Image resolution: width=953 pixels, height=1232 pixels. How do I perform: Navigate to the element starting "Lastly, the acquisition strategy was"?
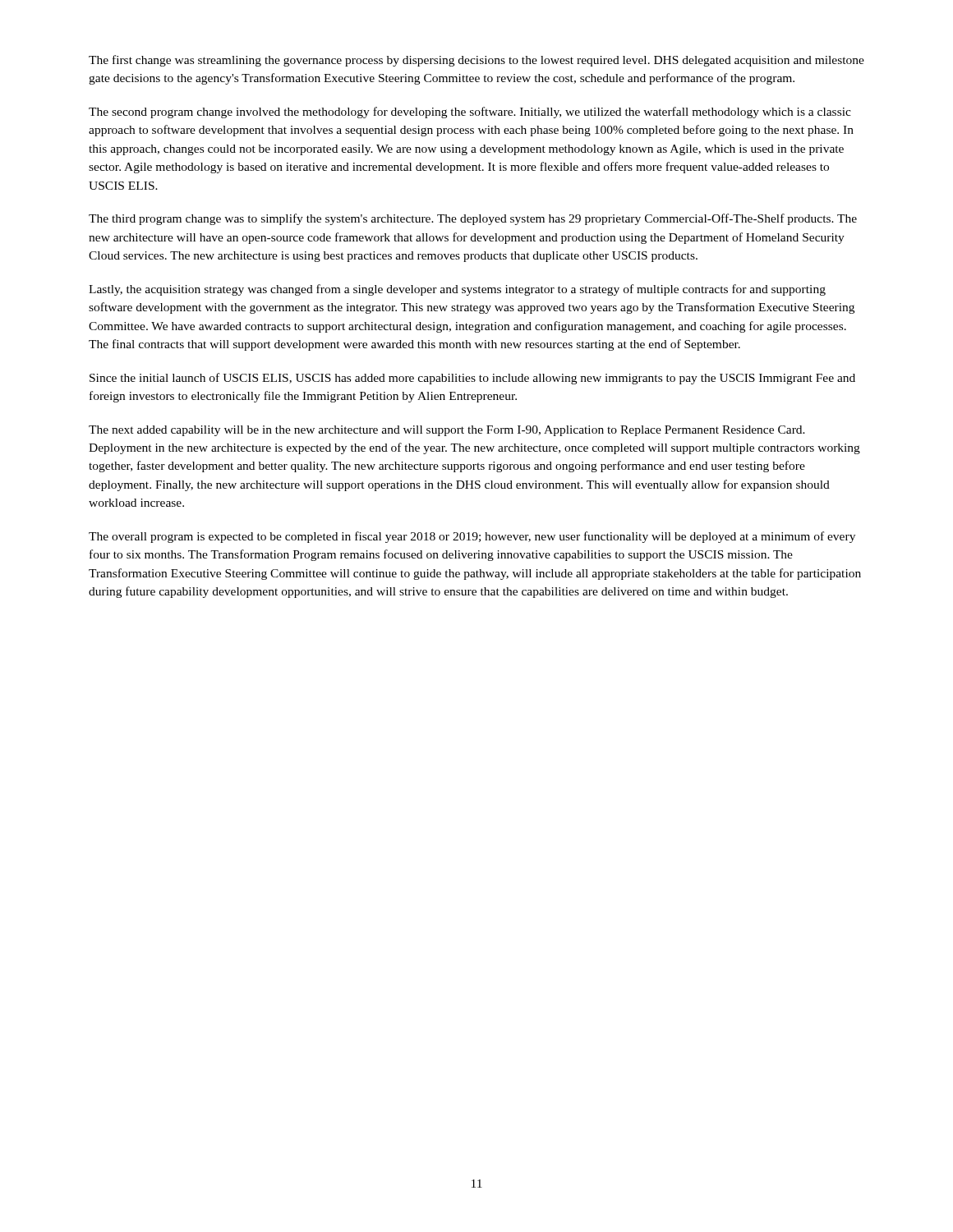coord(472,316)
